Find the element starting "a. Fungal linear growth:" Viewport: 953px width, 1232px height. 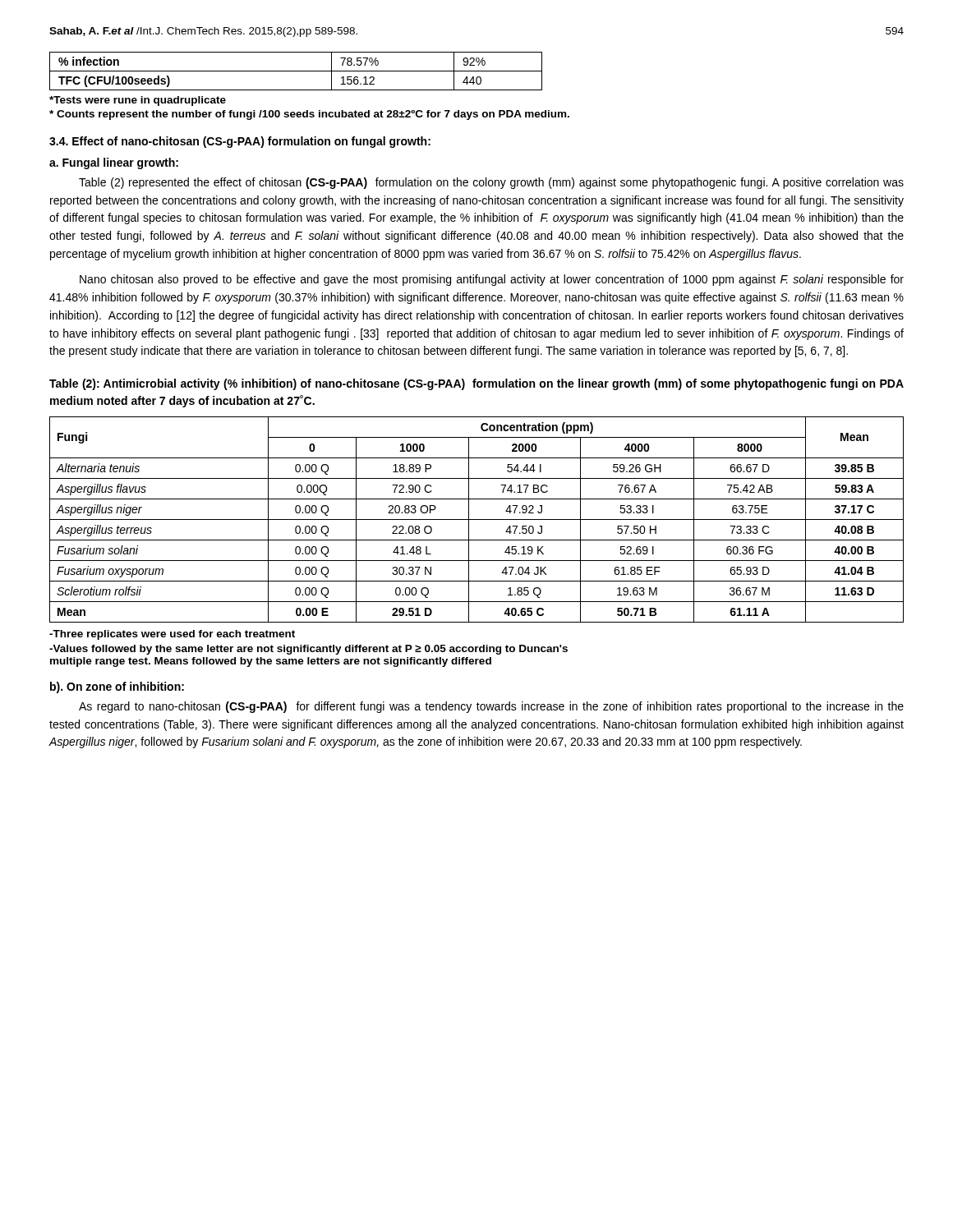click(x=114, y=163)
